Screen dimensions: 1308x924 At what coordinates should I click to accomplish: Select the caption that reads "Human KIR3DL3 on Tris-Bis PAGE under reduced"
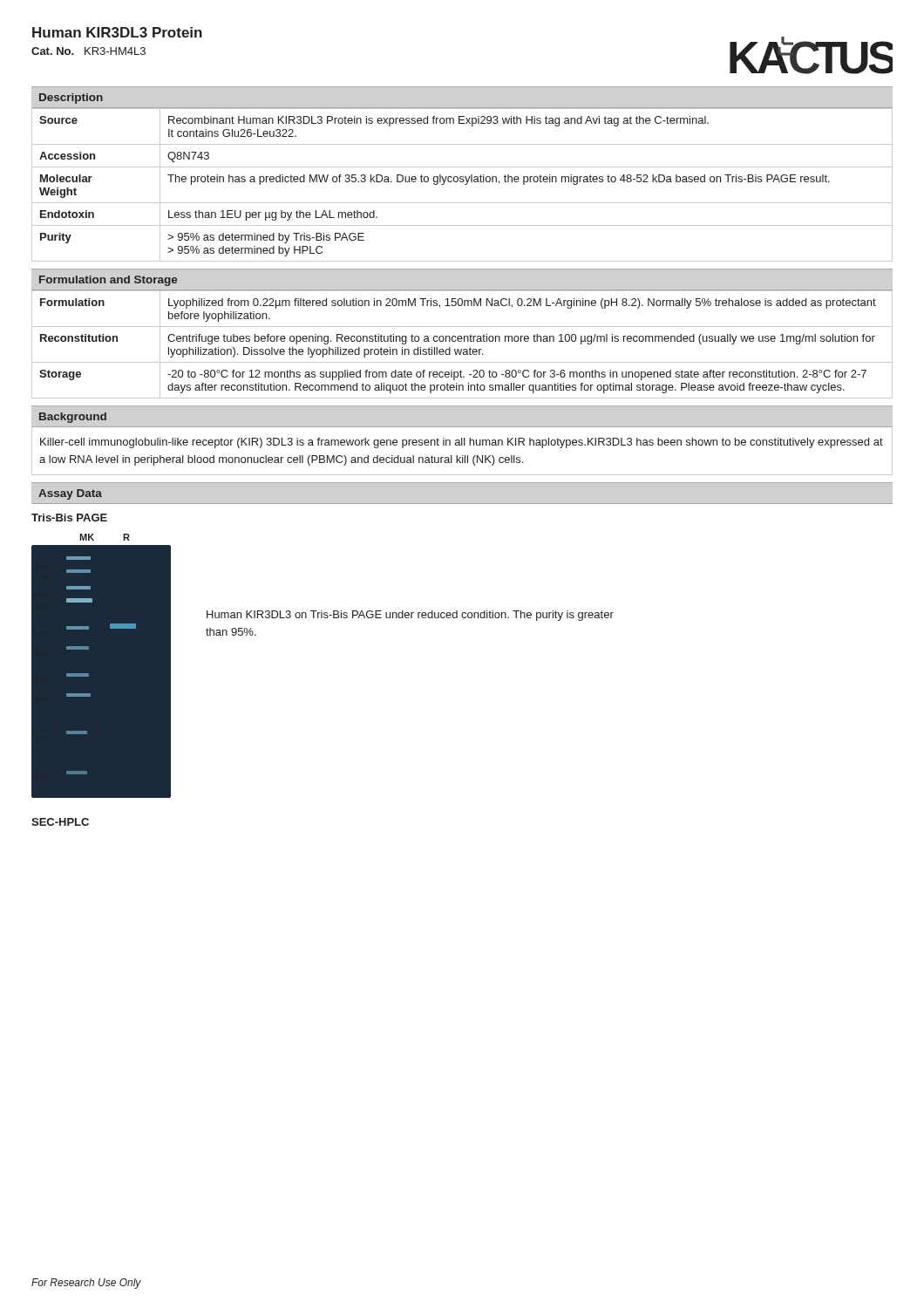click(410, 623)
